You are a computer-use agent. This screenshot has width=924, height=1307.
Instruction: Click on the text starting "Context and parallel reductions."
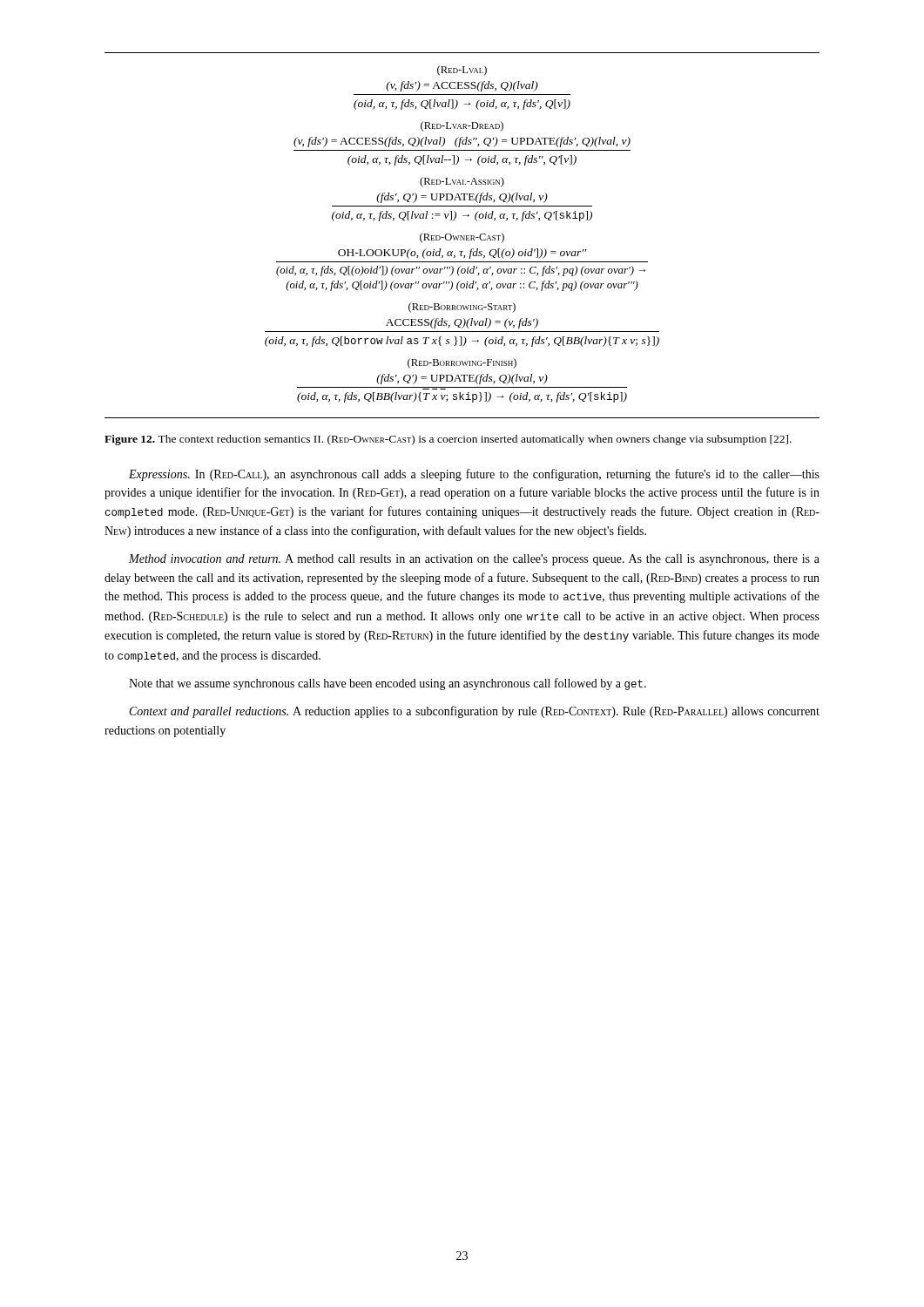462,721
